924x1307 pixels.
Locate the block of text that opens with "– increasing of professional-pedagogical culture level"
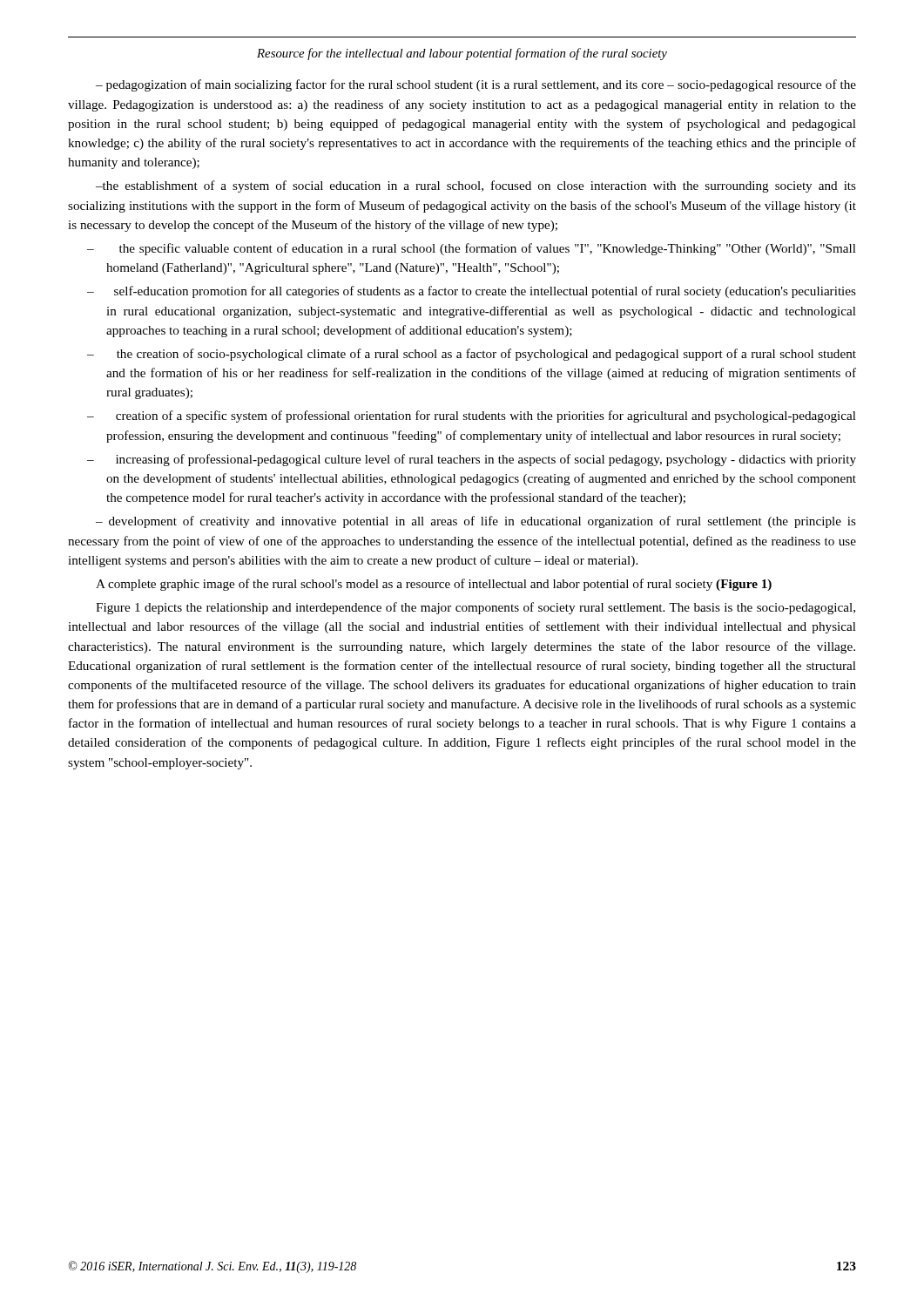472,478
